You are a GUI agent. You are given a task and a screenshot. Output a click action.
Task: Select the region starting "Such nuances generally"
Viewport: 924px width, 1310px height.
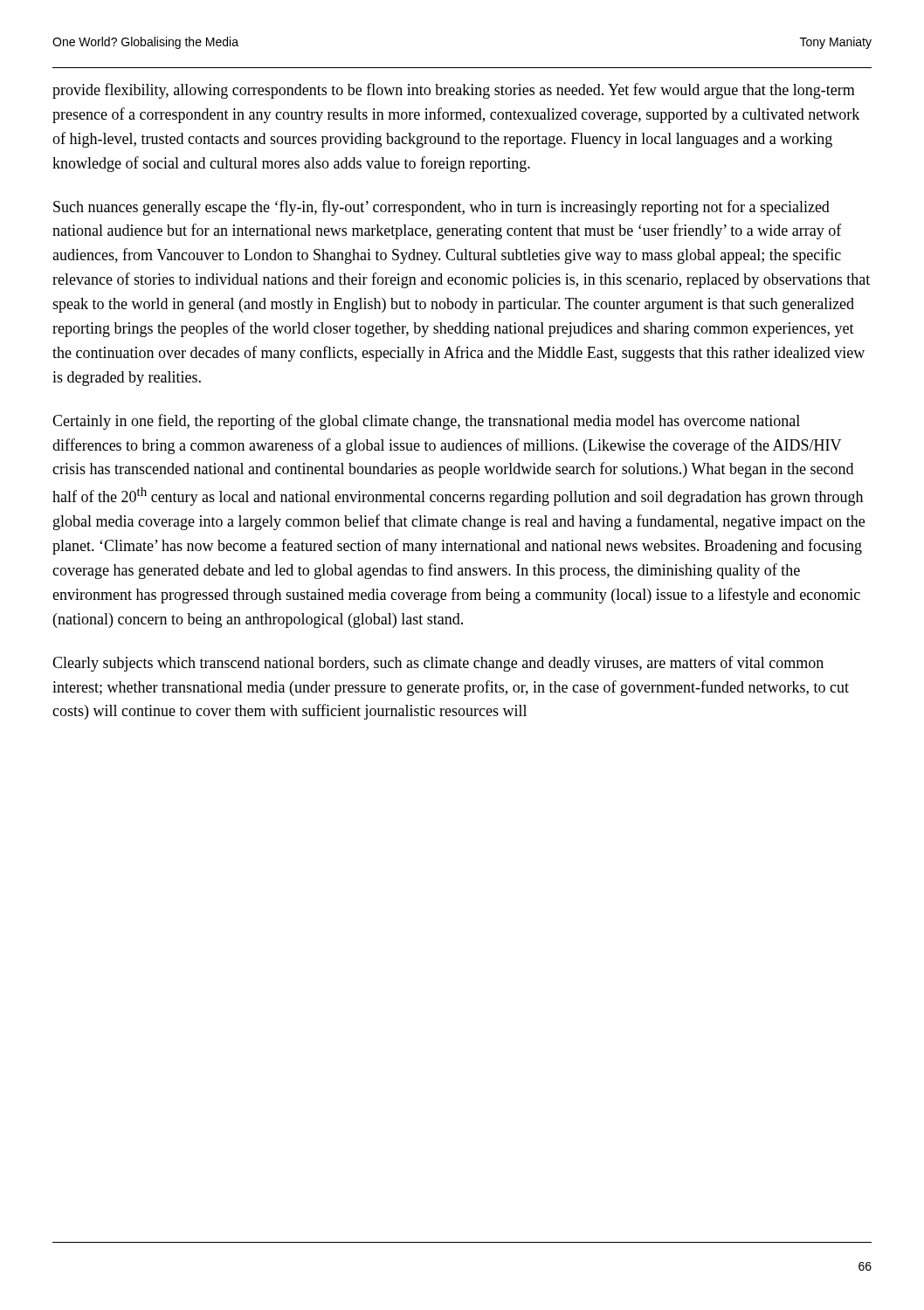(461, 292)
